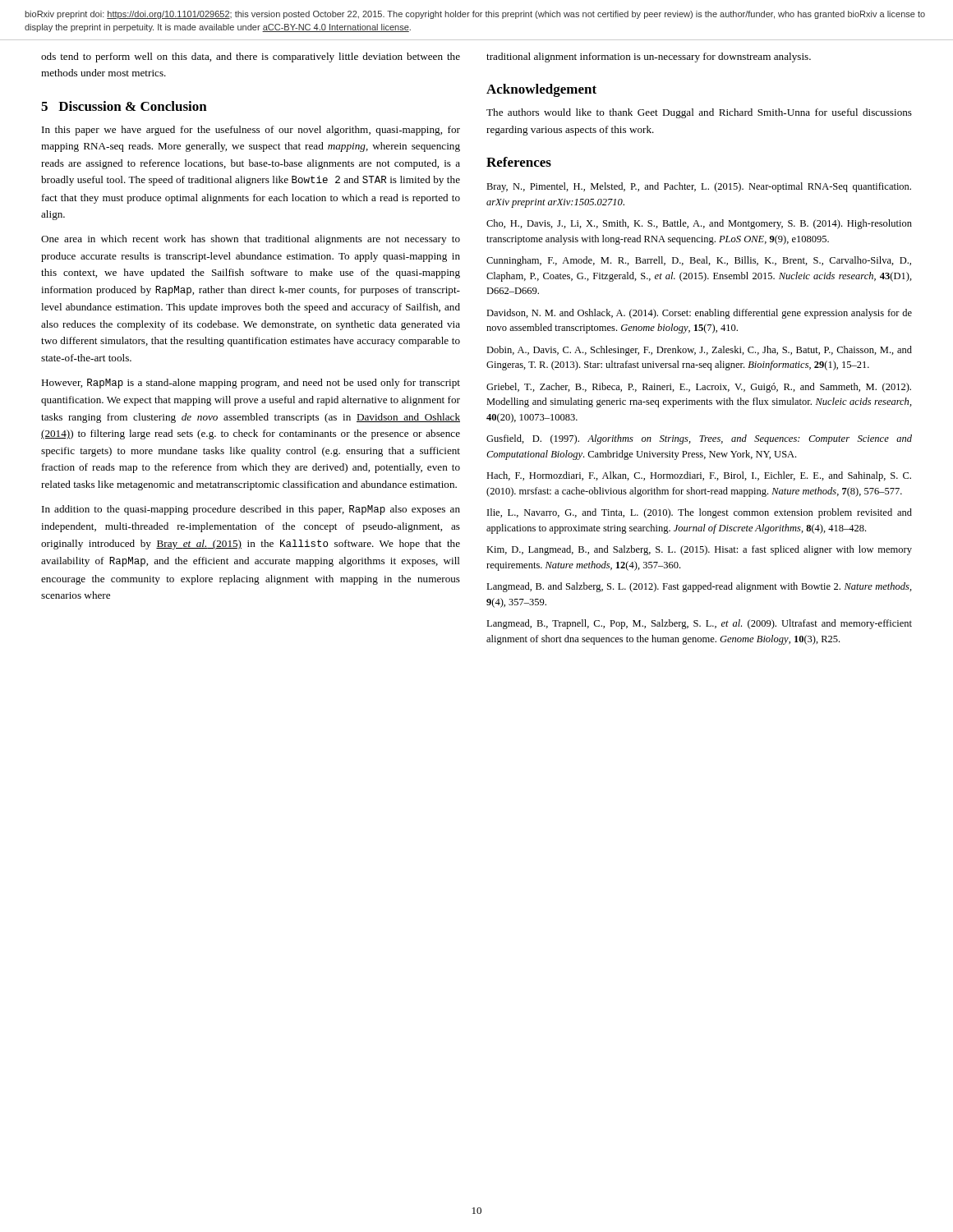
Task: Locate the block of text that opens with "Langmead, B., Trapnell,"
Action: pyautogui.click(x=699, y=631)
